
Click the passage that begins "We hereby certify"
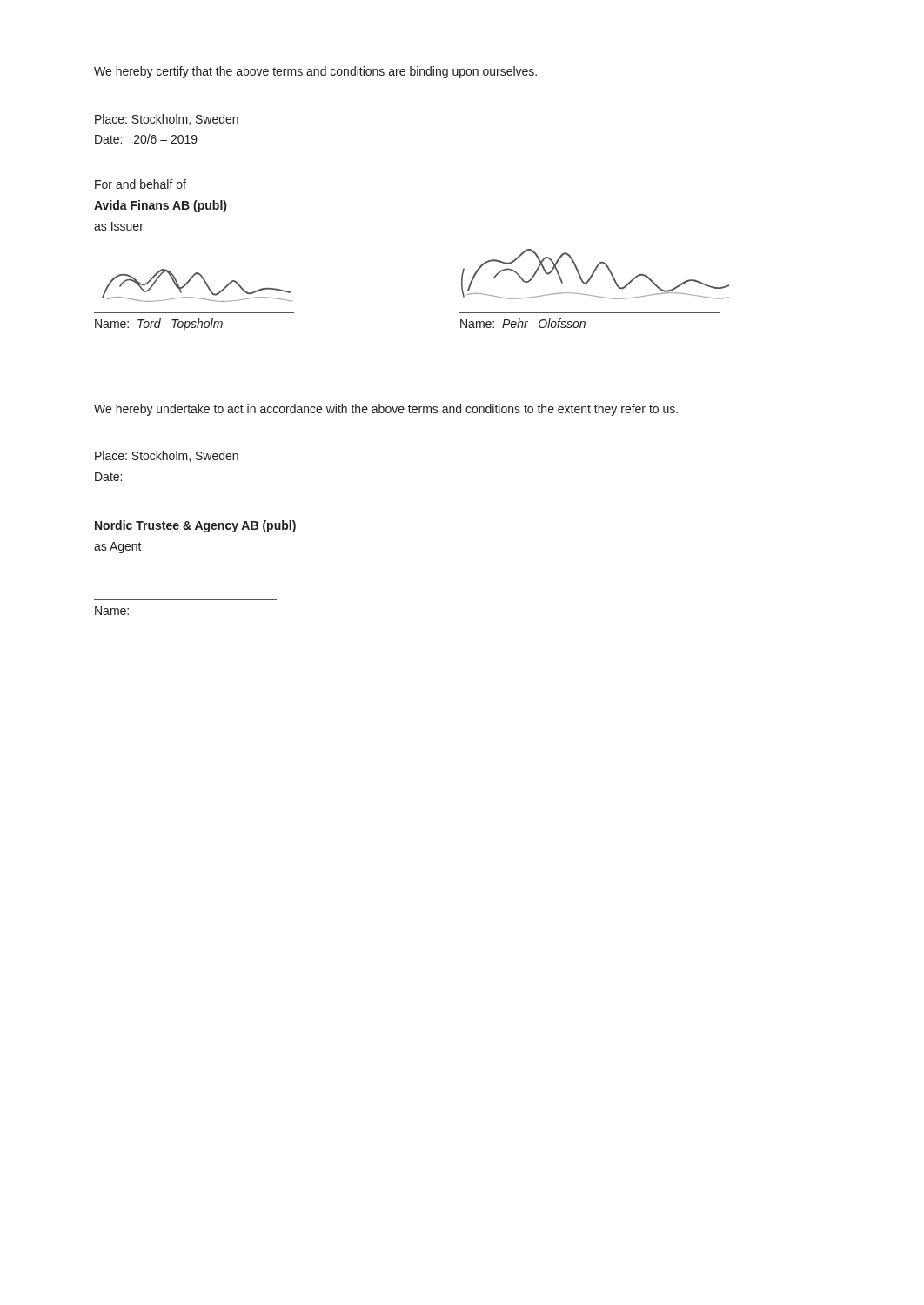point(316,71)
